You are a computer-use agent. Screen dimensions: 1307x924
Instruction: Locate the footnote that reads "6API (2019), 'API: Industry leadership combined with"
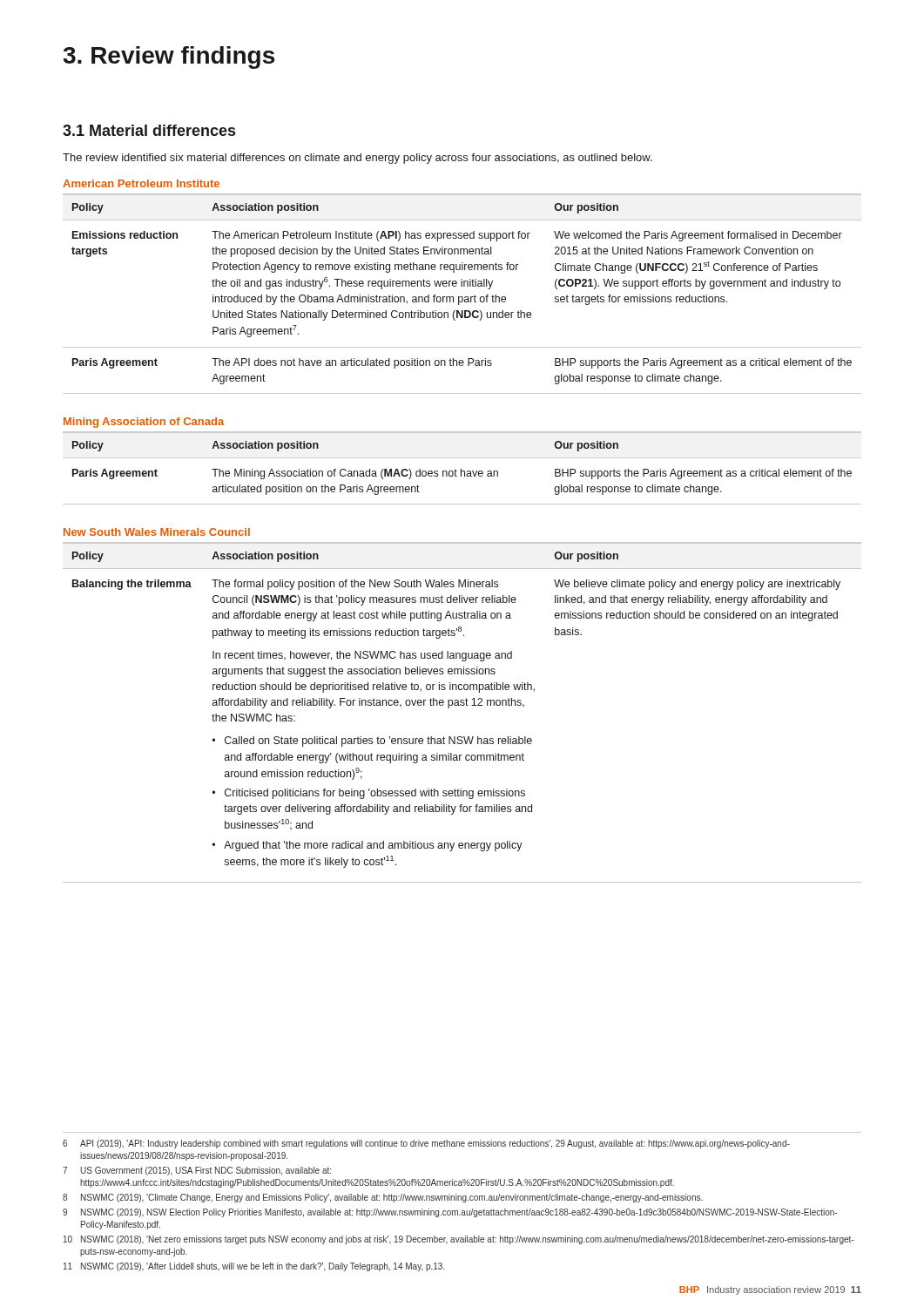(x=462, y=1150)
